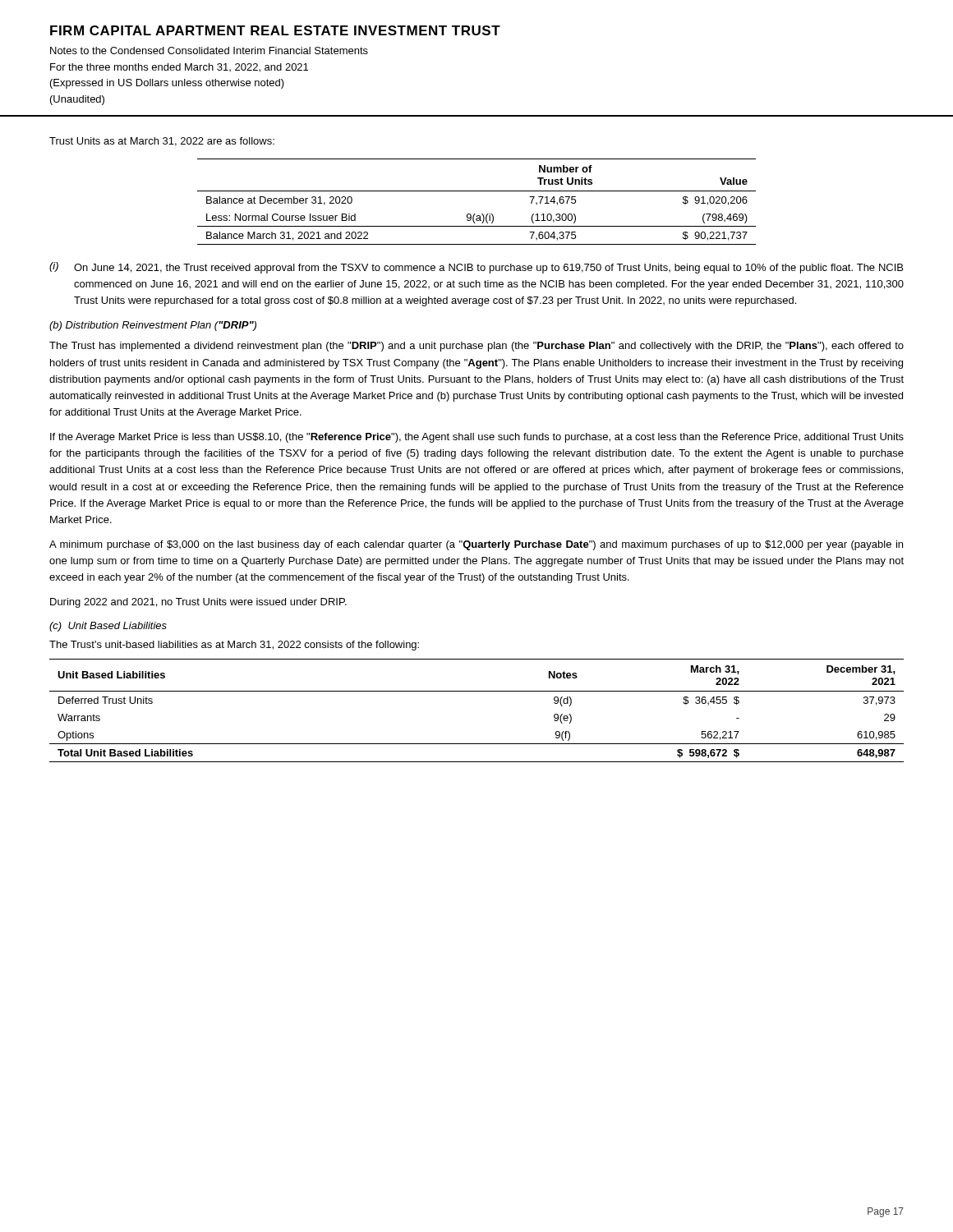Viewport: 953px width, 1232px height.
Task: Click on the block starting "Trust Units as at March 31, 2022"
Action: [162, 141]
